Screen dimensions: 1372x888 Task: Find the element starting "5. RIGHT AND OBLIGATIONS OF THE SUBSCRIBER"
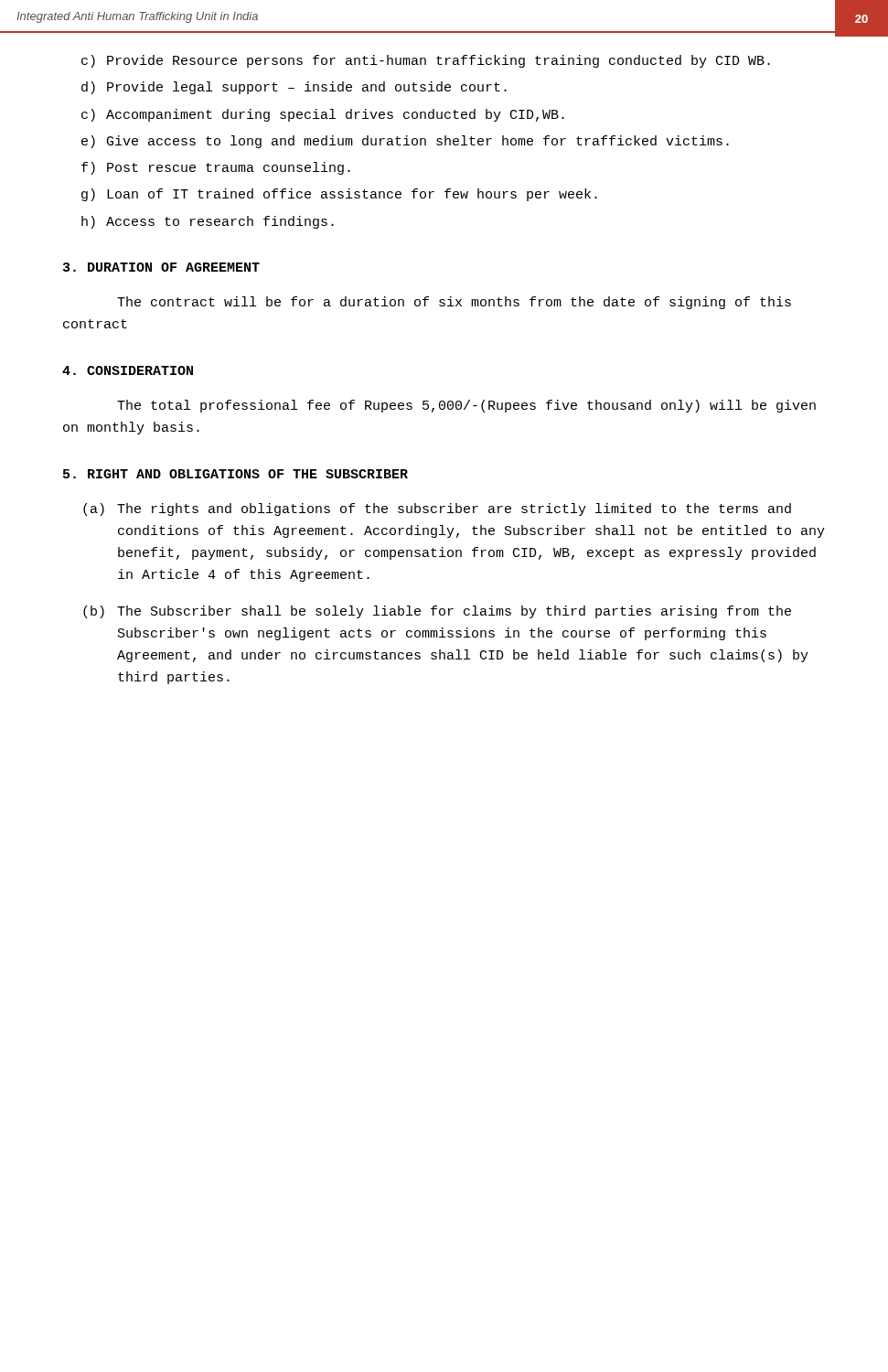[235, 475]
